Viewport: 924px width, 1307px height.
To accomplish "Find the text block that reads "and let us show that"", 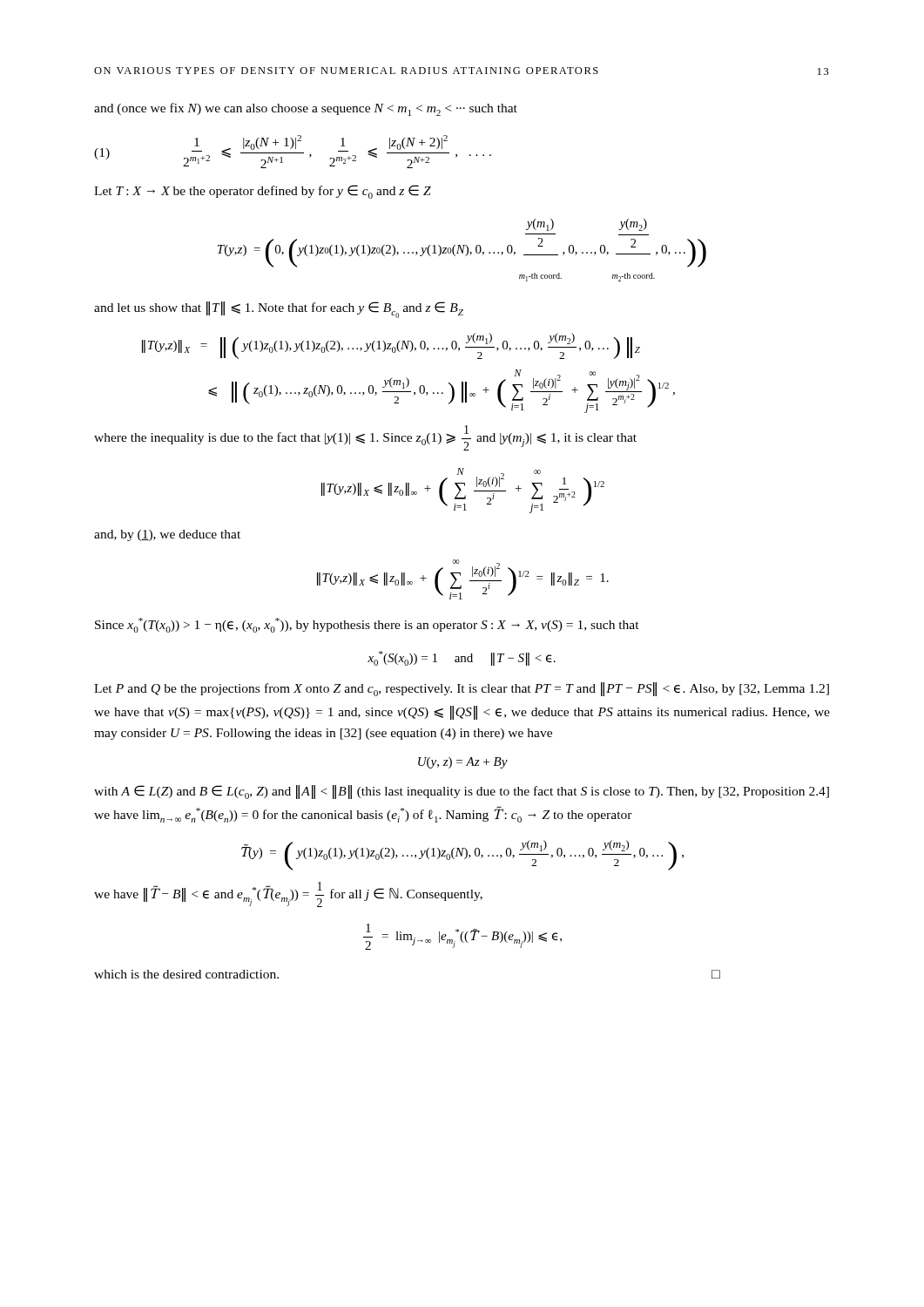I will [279, 310].
